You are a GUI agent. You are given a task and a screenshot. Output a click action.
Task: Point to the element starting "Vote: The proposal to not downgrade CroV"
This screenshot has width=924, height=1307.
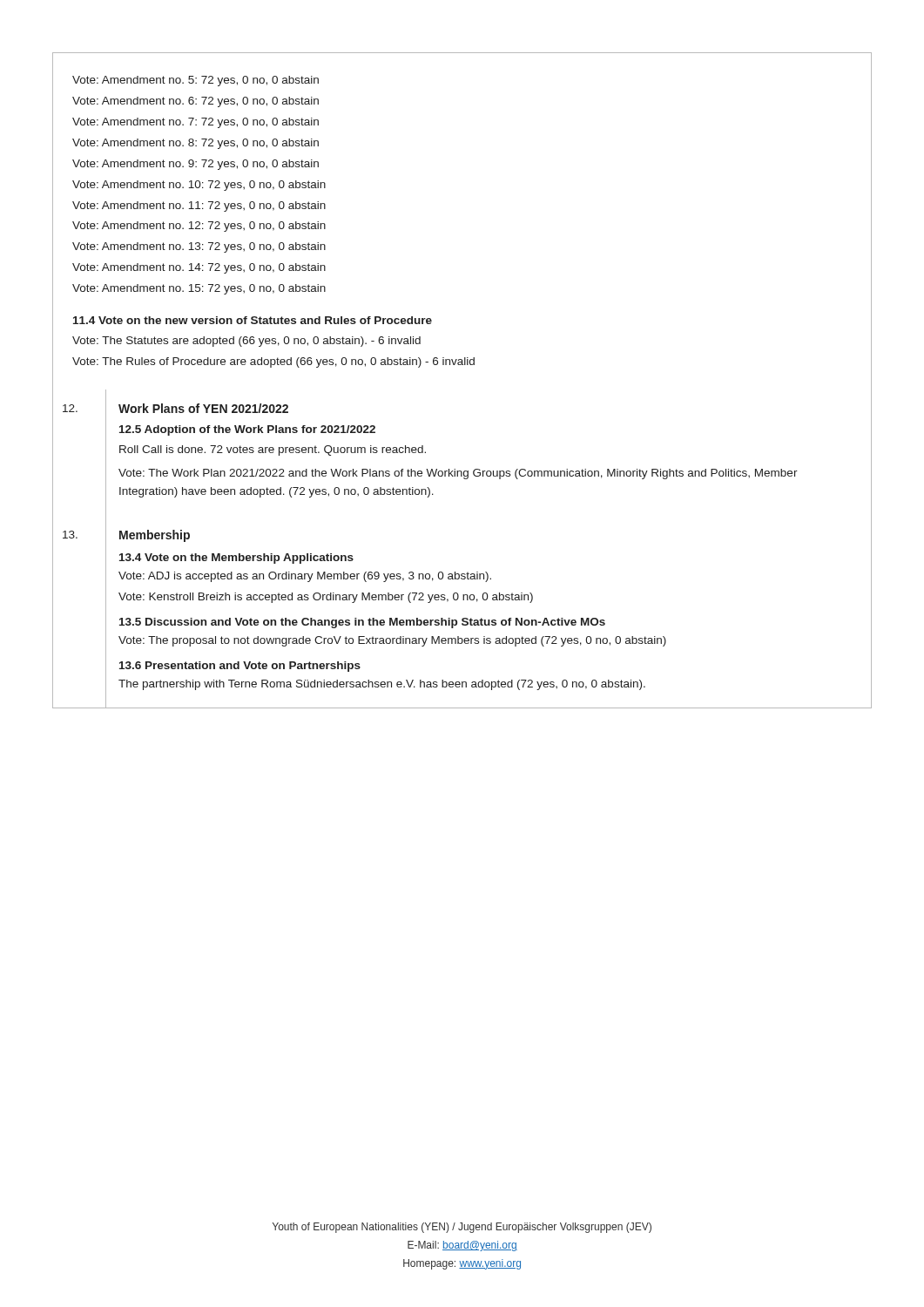pos(393,640)
